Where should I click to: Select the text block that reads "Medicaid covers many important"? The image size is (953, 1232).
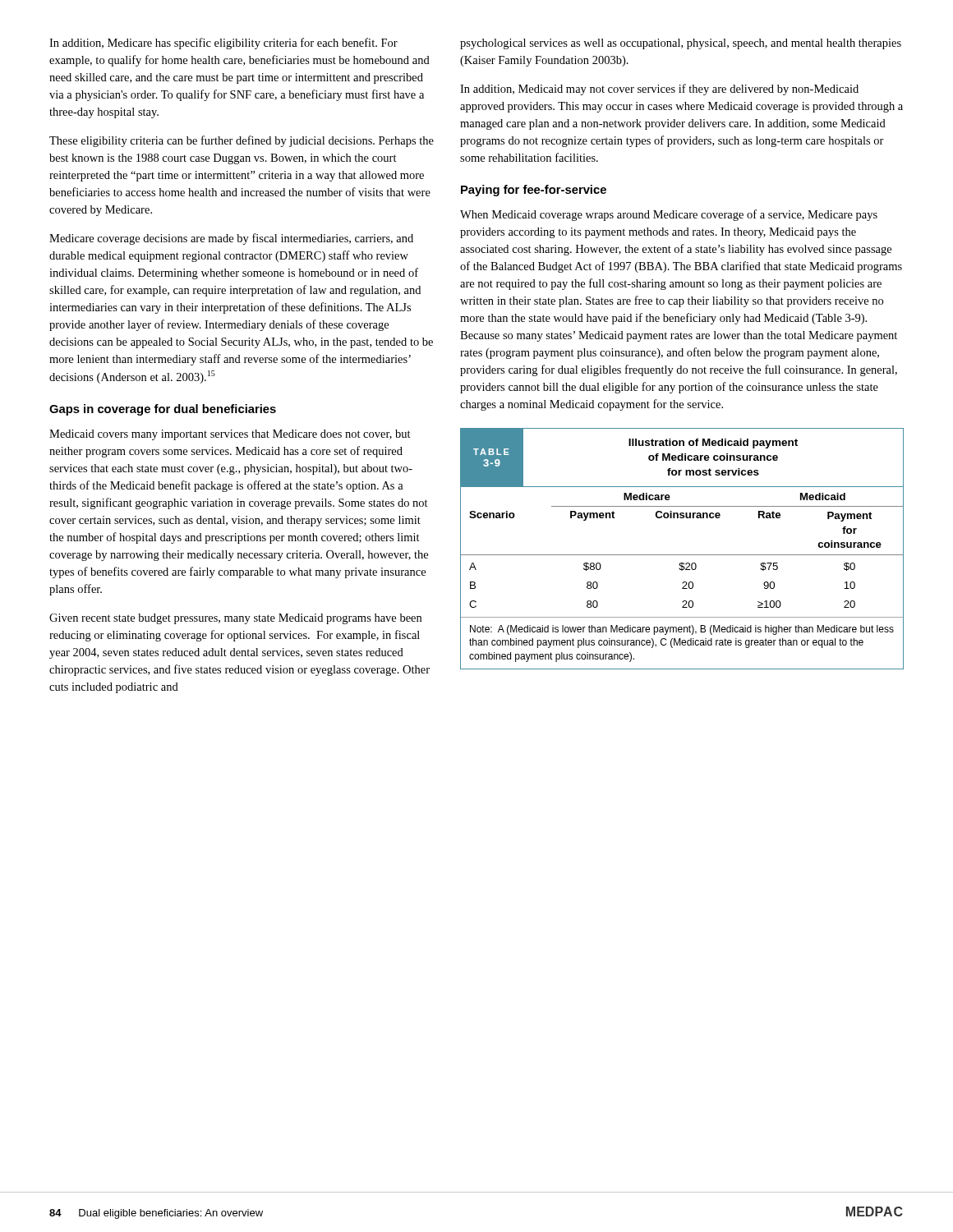242,511
